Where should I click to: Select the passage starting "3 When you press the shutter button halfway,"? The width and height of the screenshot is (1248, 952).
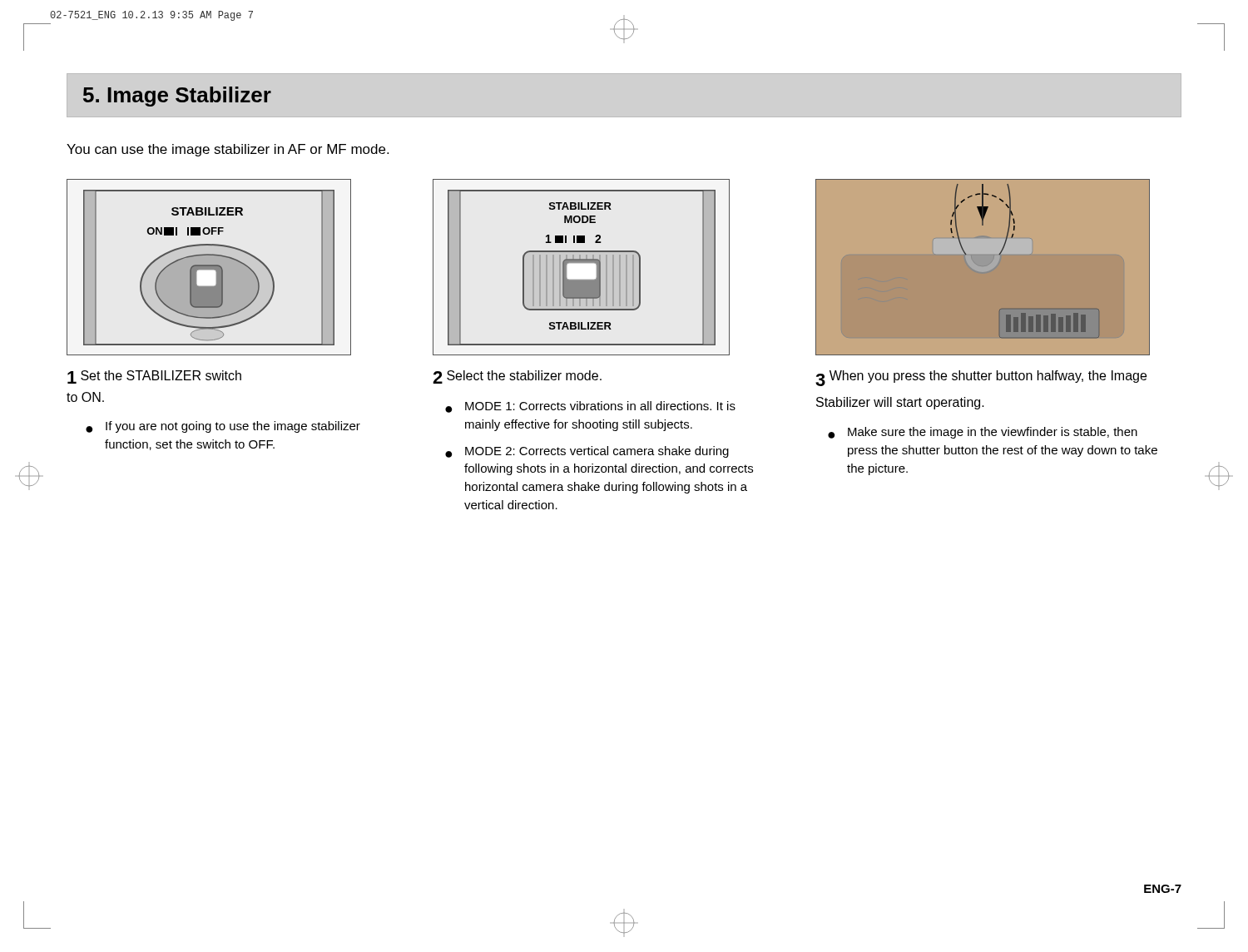point(981,389)
